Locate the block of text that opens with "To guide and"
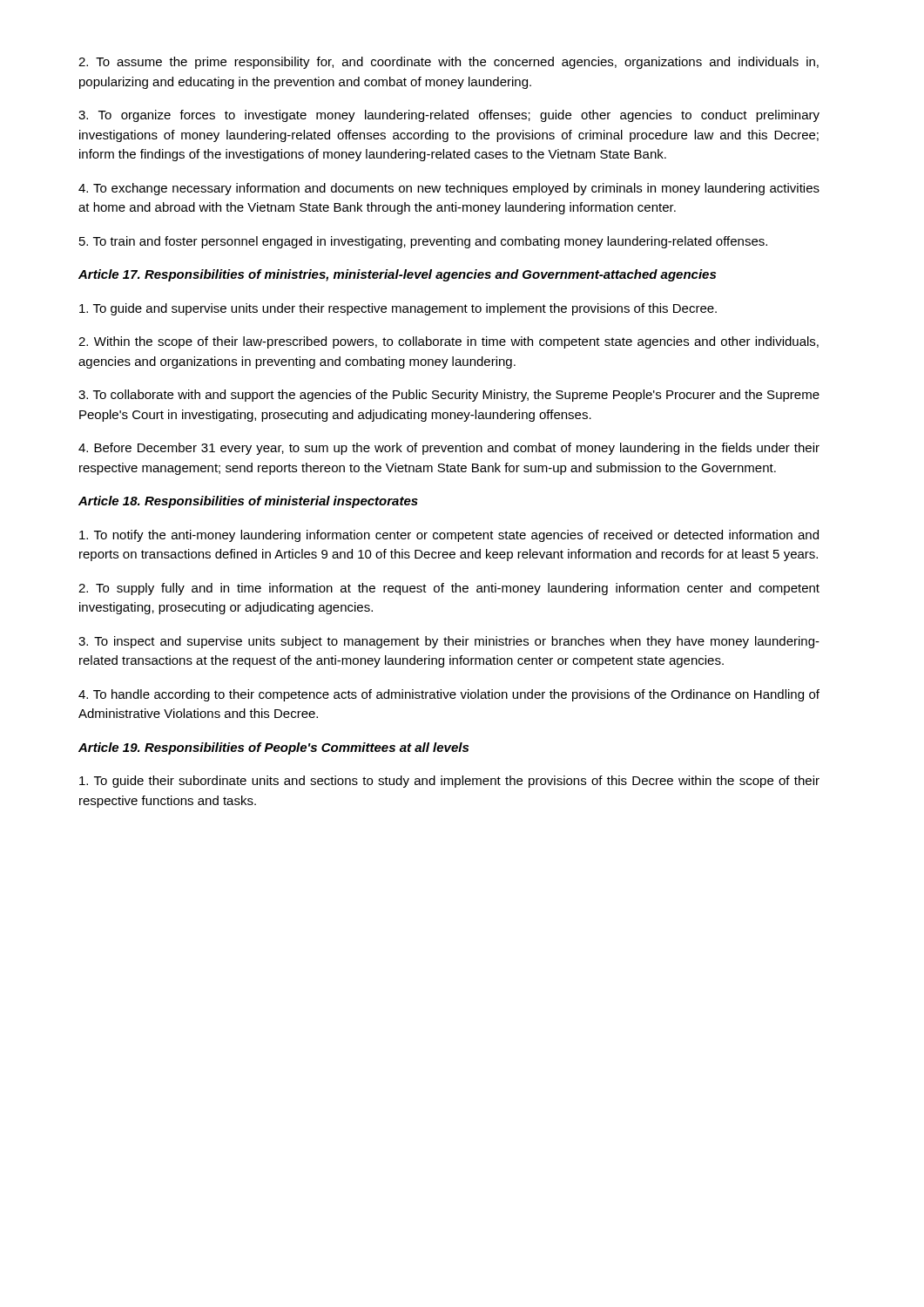The width and height of the screenshot is (924, 1307). (398, 308)
